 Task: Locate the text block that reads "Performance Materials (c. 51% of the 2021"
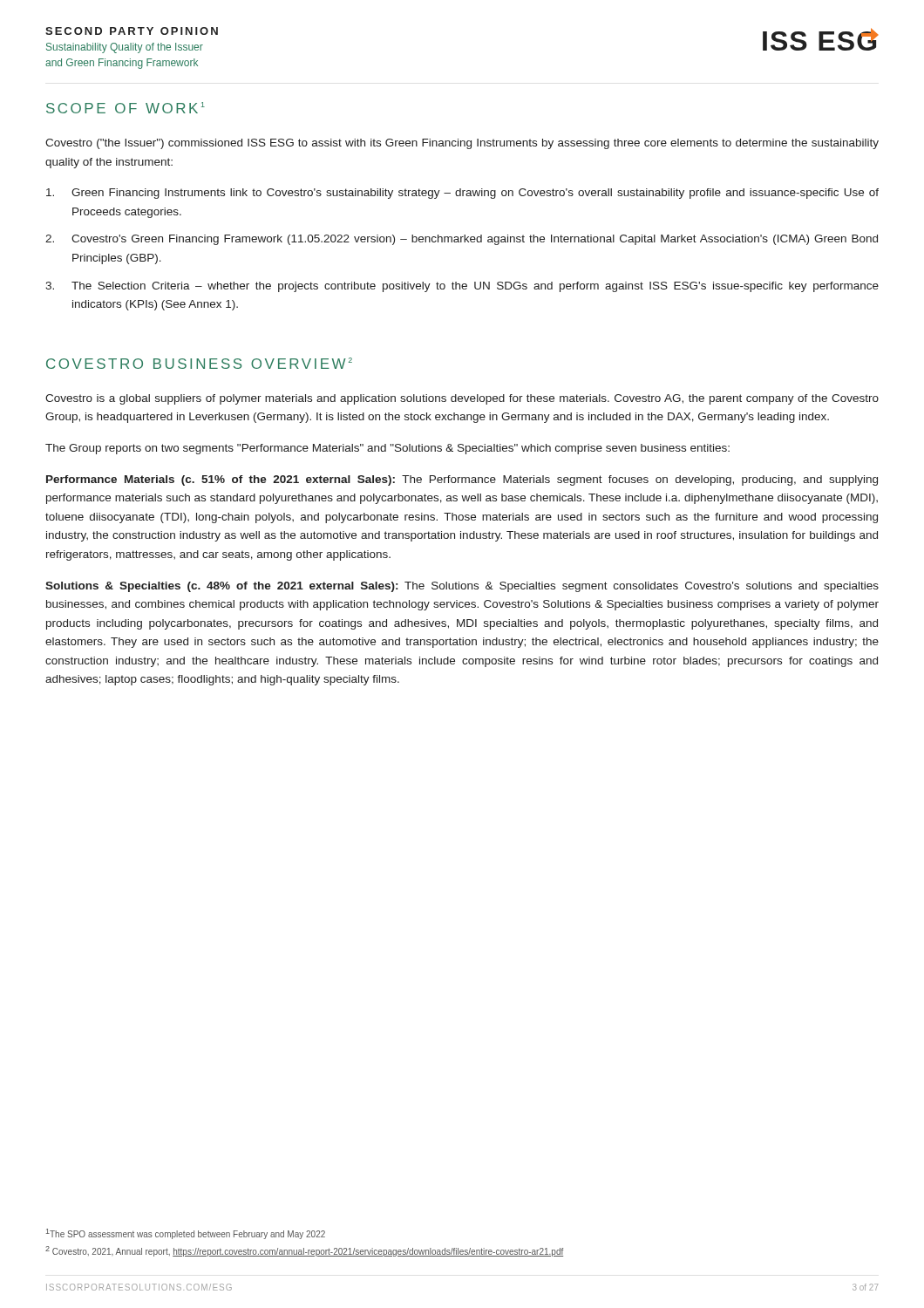click(462, 516)
